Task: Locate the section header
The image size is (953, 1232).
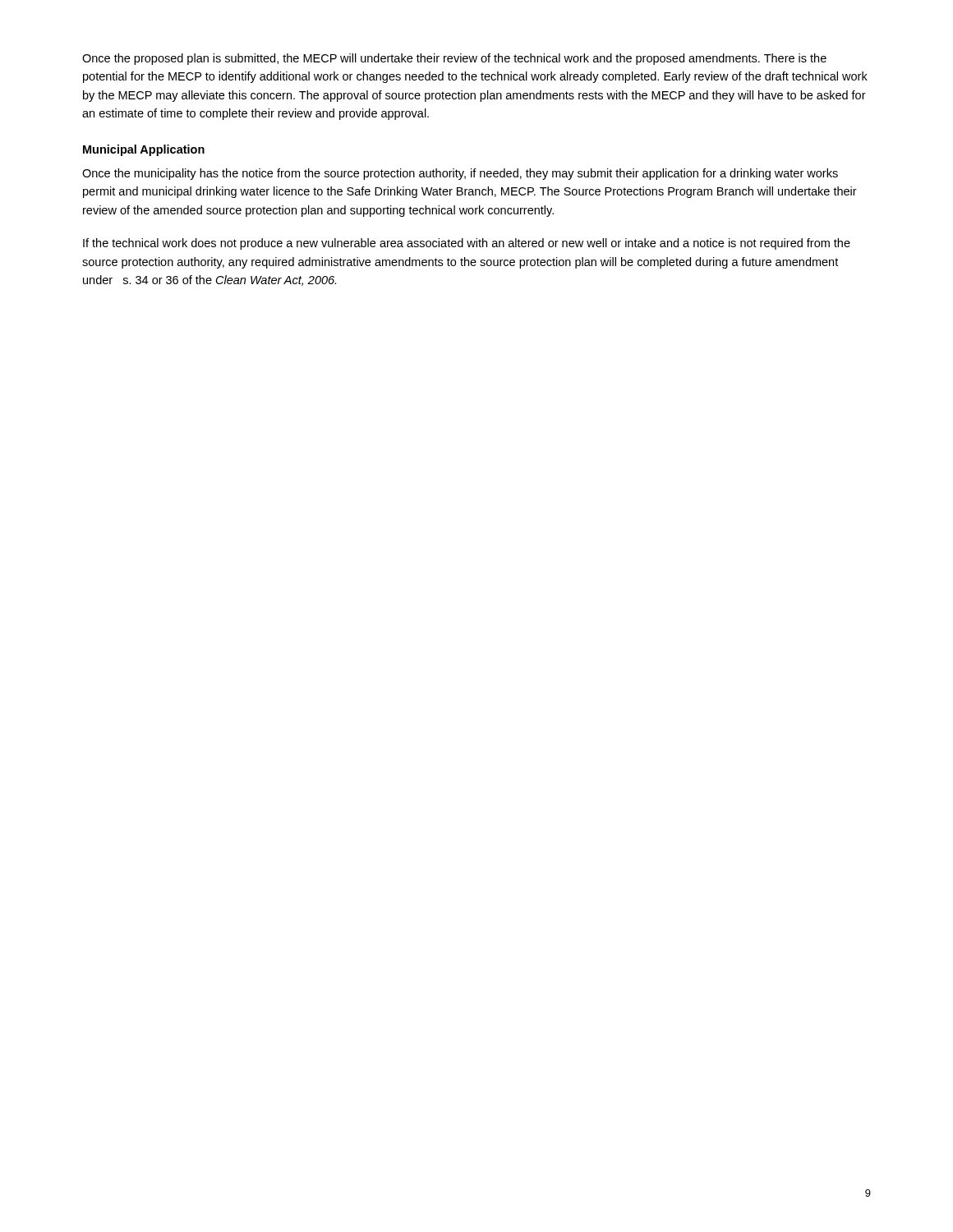Action: pyautogui.click(x=143, y=149)
